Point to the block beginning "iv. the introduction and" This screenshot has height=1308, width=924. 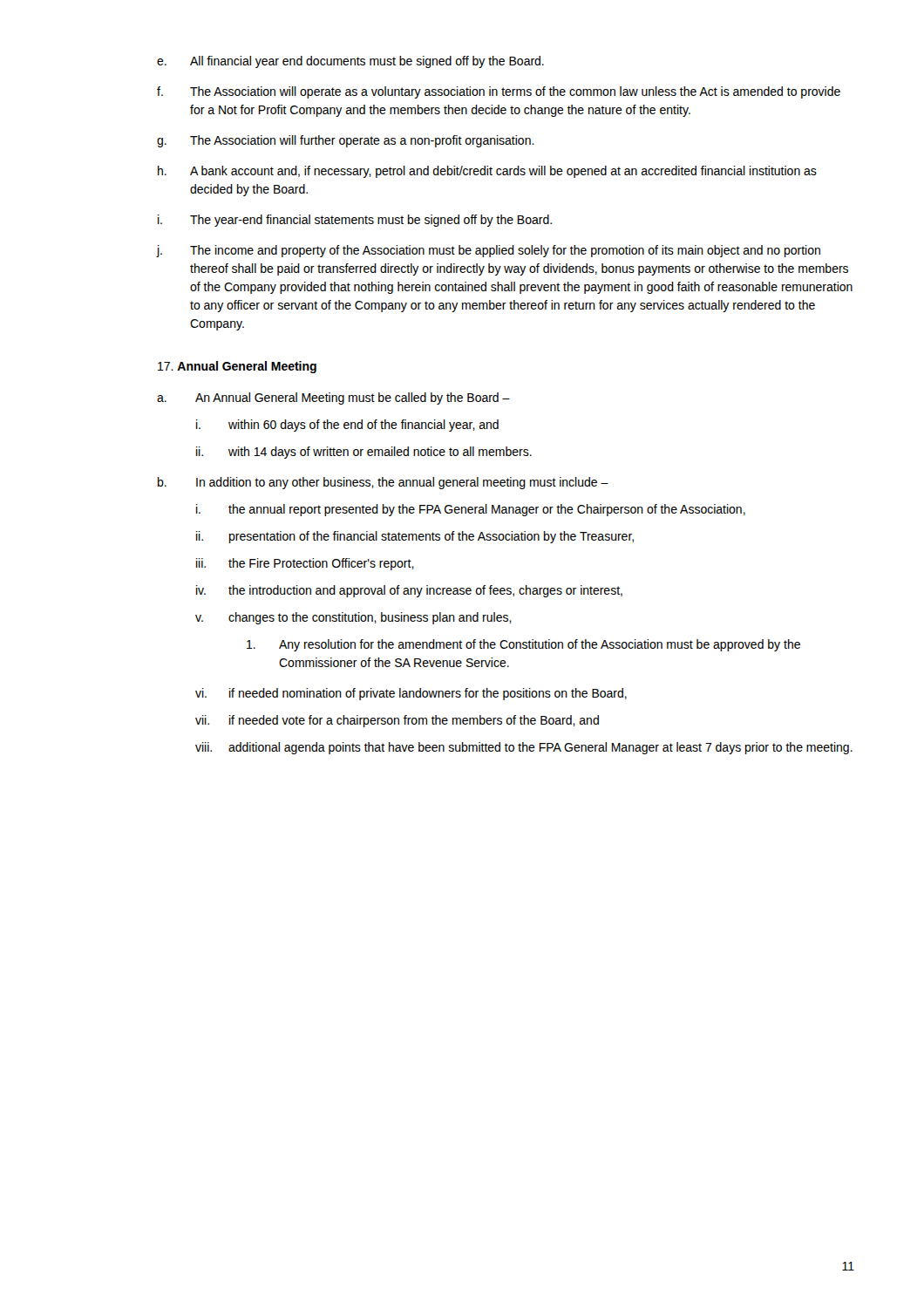525,591
